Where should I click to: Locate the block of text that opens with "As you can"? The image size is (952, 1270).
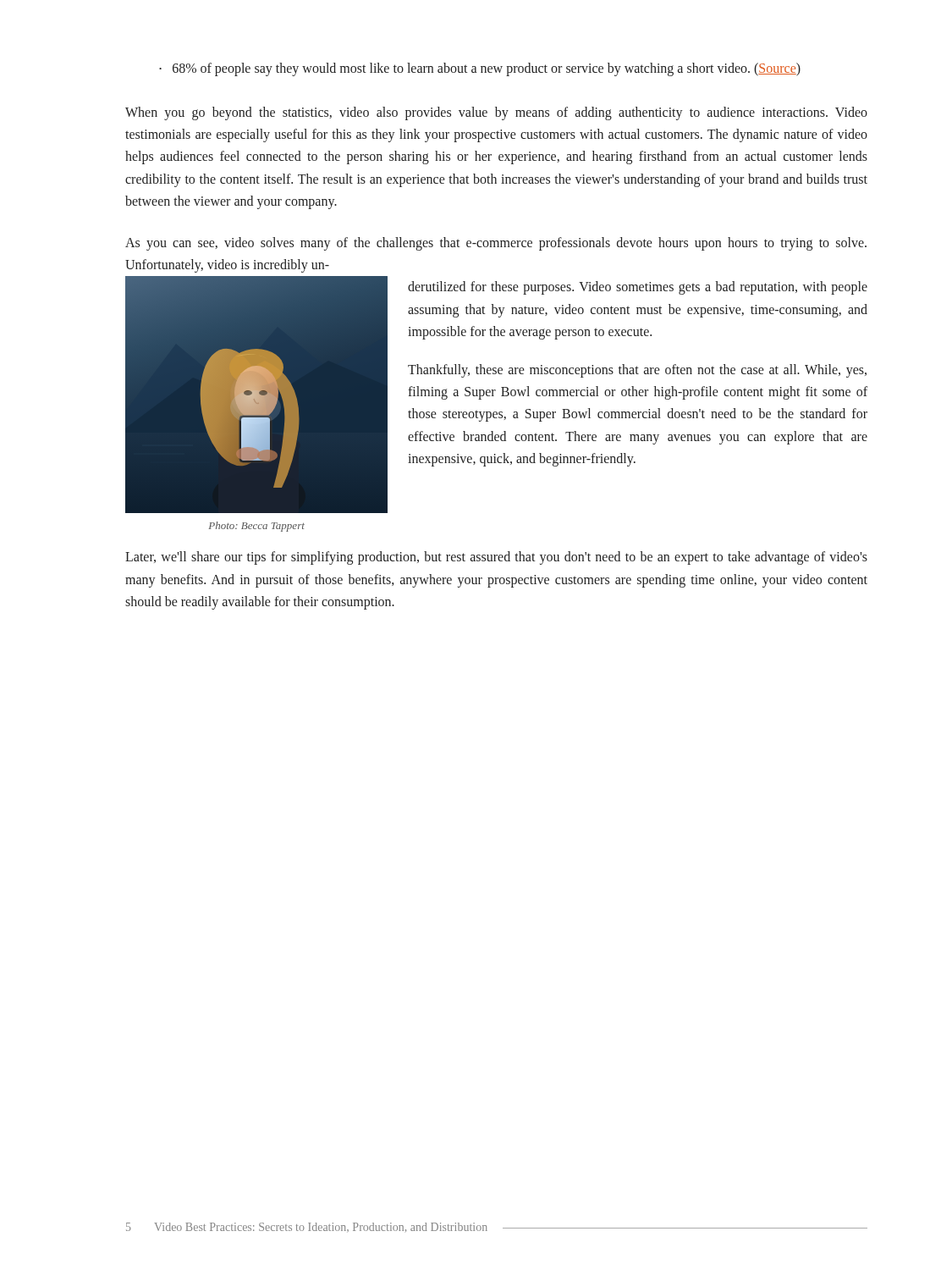pos(496,253)
